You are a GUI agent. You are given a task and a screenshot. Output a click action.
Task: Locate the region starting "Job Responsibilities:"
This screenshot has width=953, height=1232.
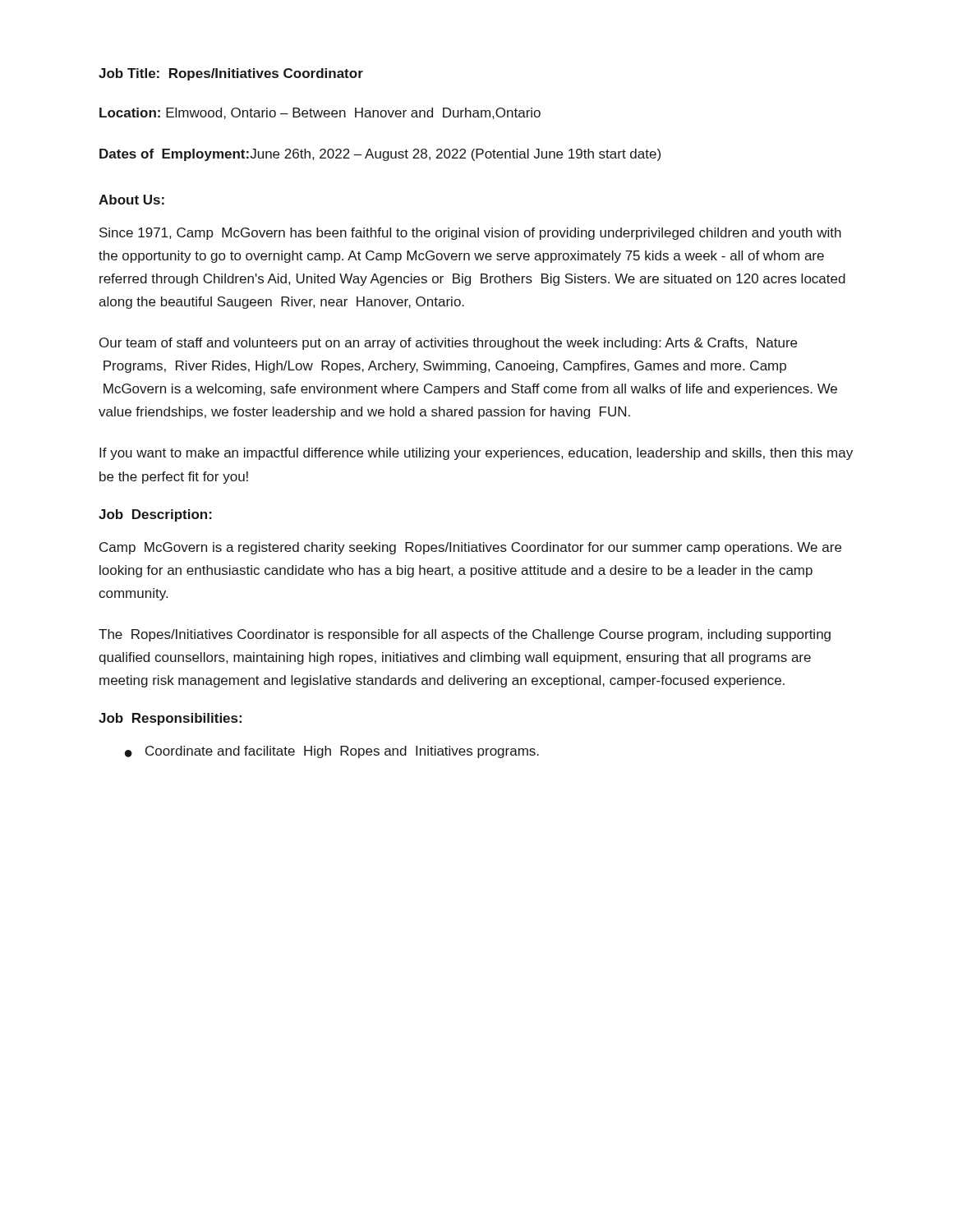click(x=171, y=718)
